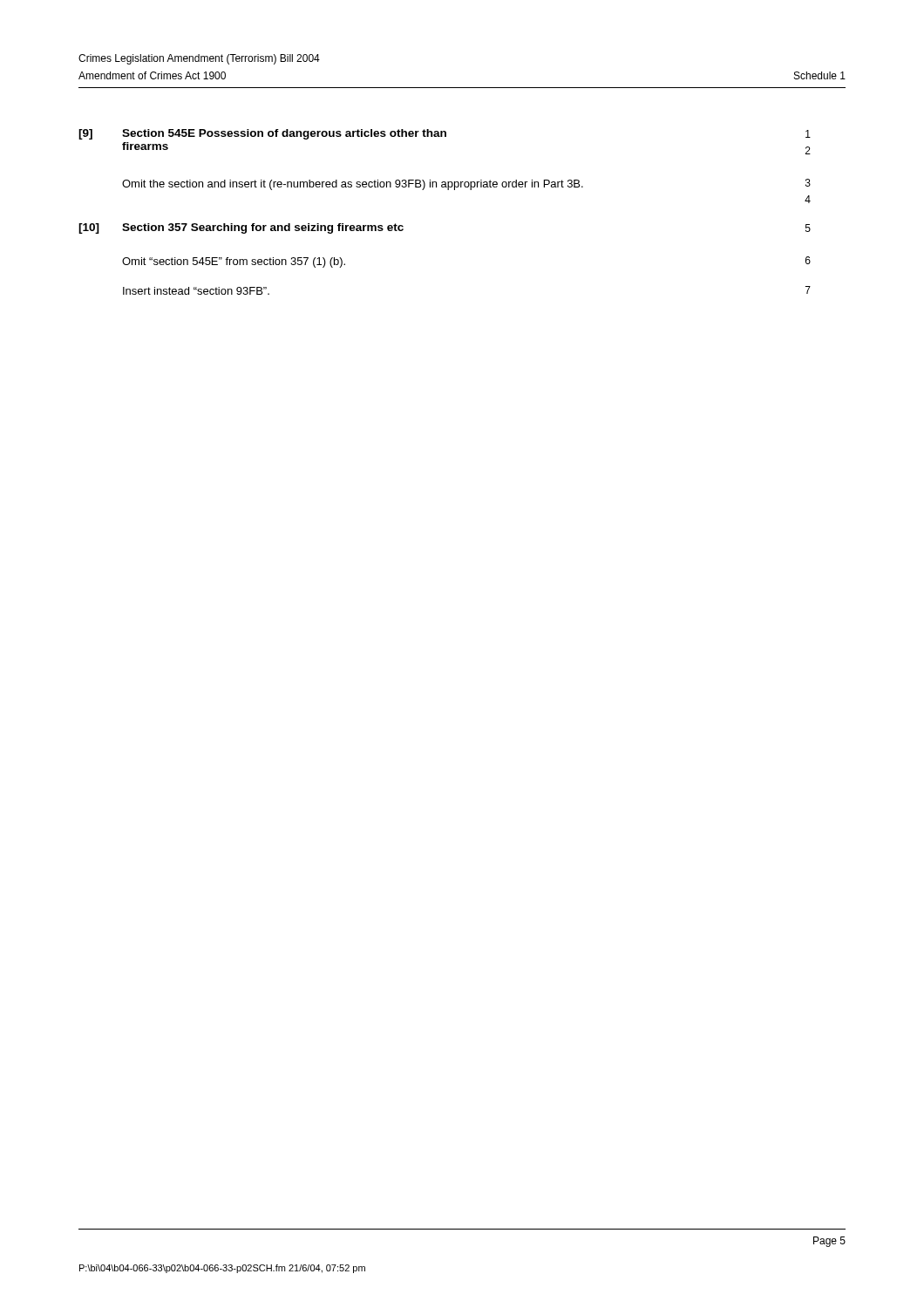This screenshot has width=924, height=1308.
Task: Locate the text block starting "Insert instead “section 93FB”."
Action: (x=196, y=291)
